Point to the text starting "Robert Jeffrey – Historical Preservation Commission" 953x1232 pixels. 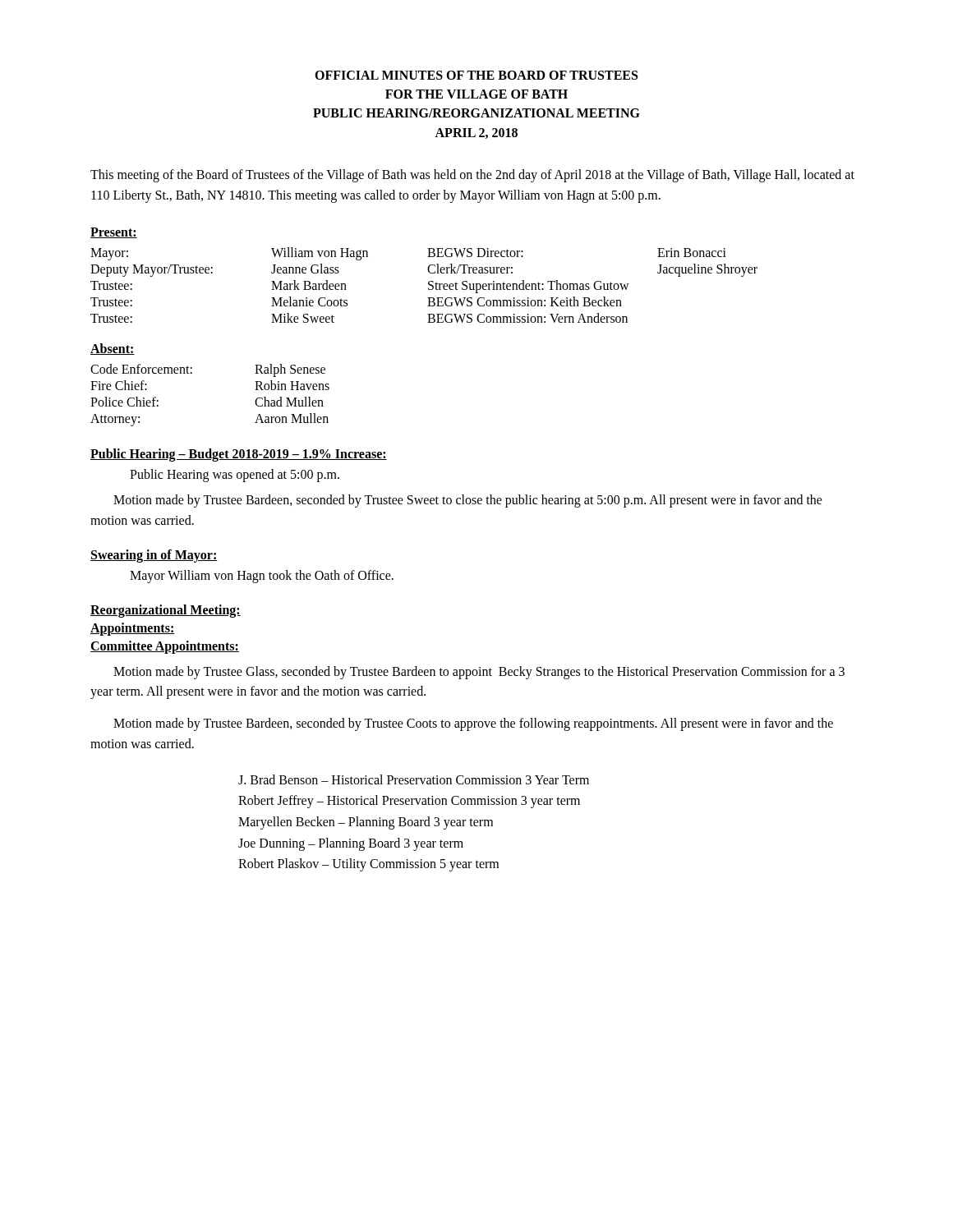coord(409,801)
